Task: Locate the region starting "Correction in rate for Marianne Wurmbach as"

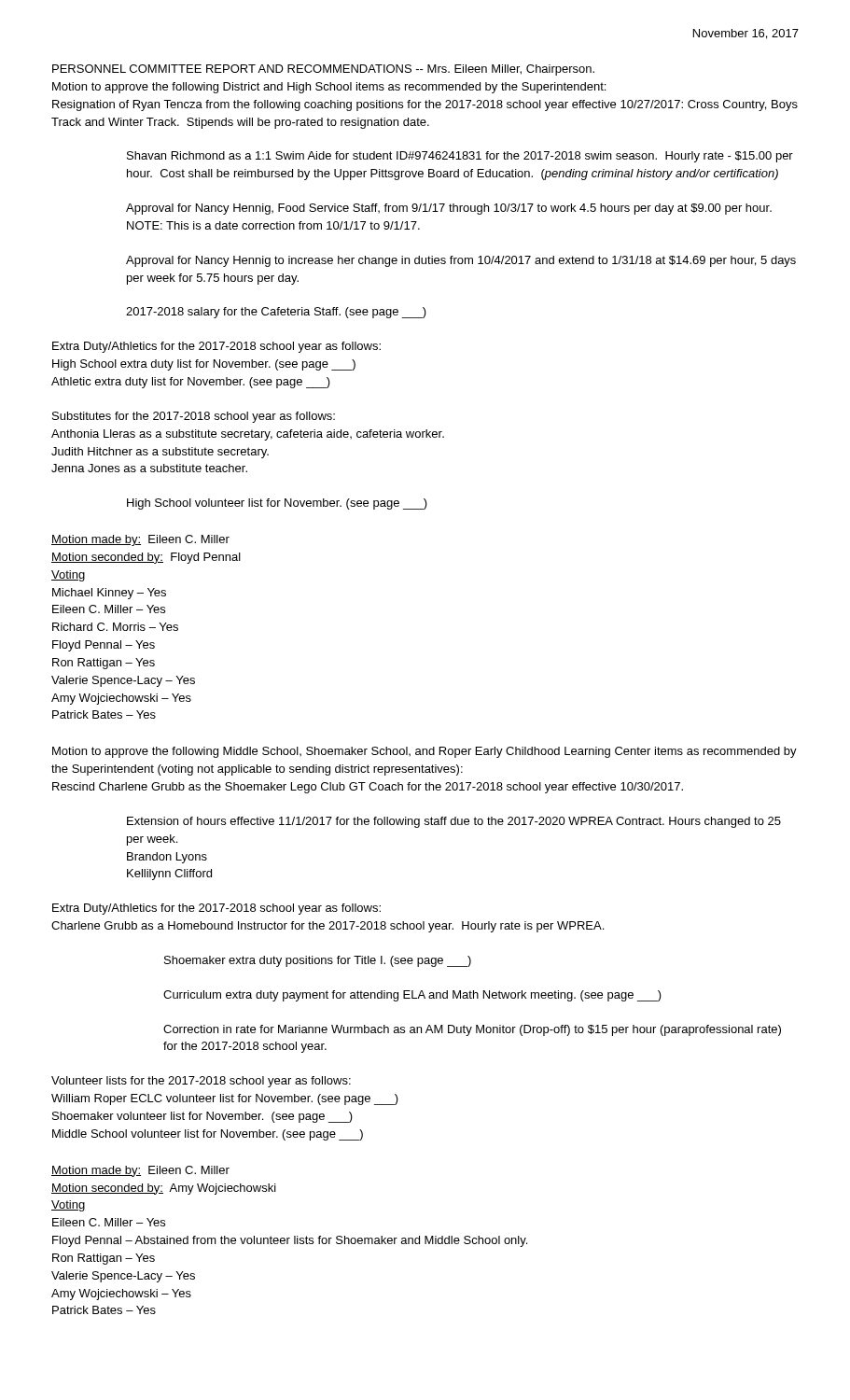Action: (481, 1038)
